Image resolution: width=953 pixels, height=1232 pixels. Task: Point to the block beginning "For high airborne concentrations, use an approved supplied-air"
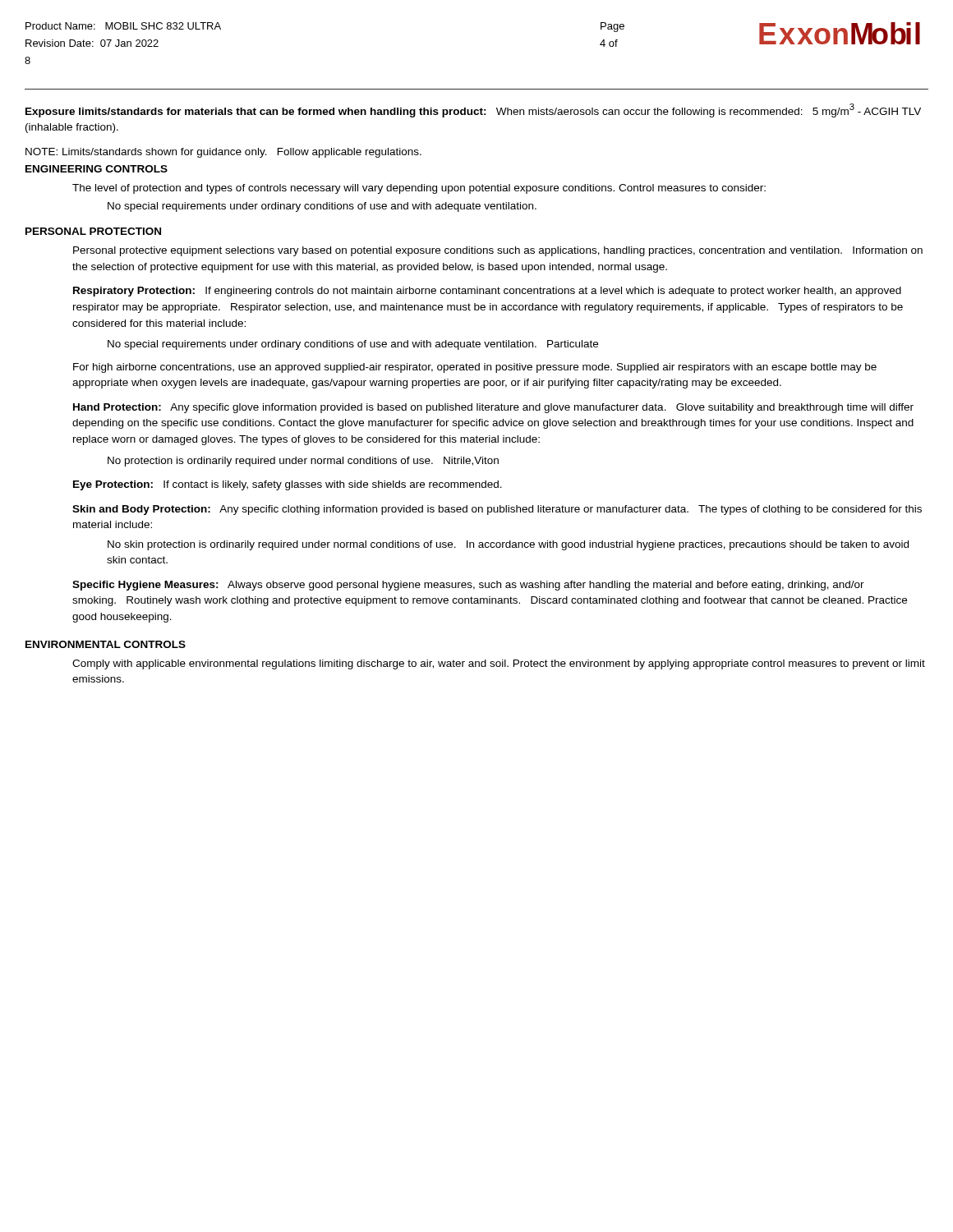tap(475, 375)
